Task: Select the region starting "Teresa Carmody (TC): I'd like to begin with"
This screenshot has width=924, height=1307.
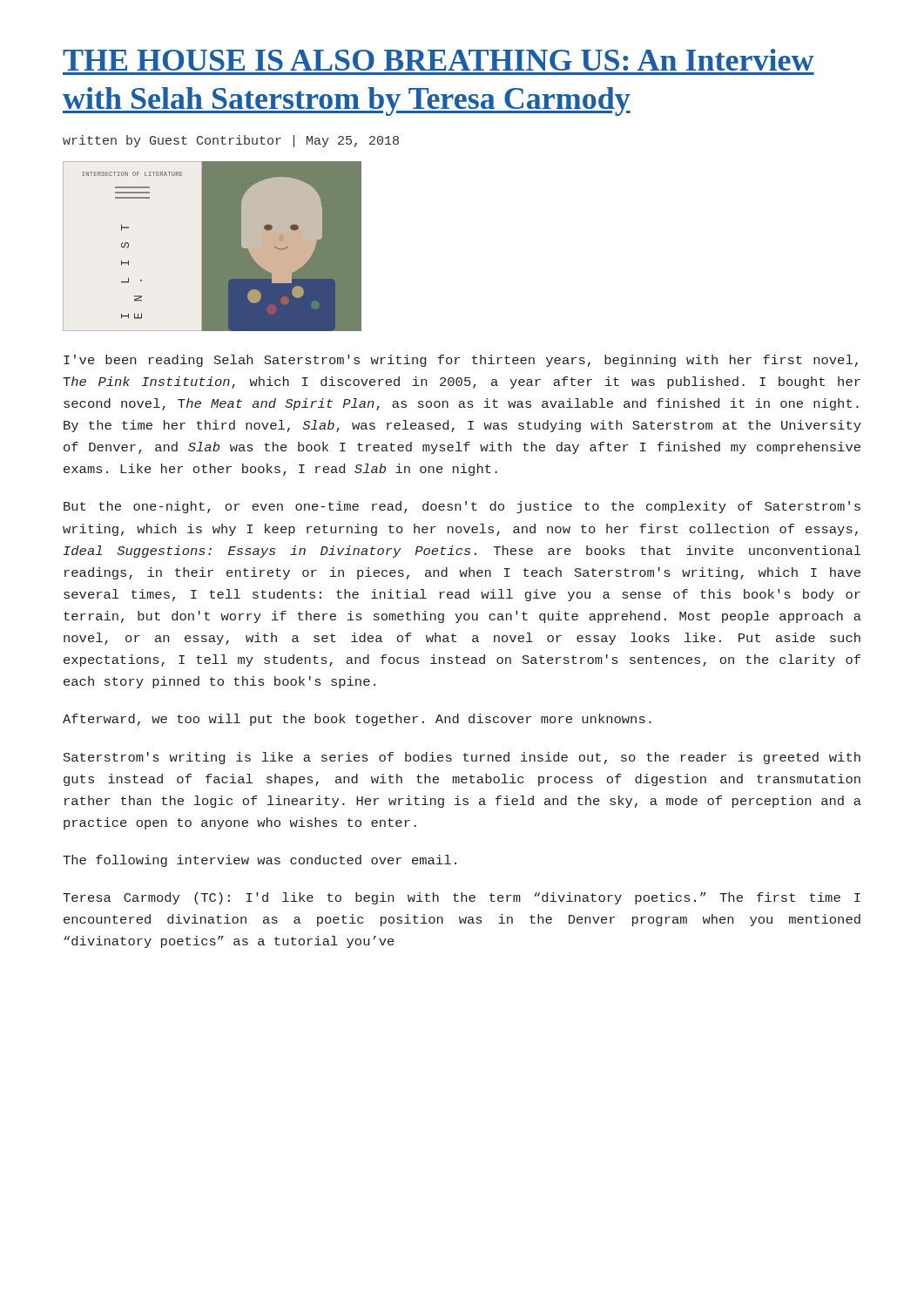Action: [462, 920]
